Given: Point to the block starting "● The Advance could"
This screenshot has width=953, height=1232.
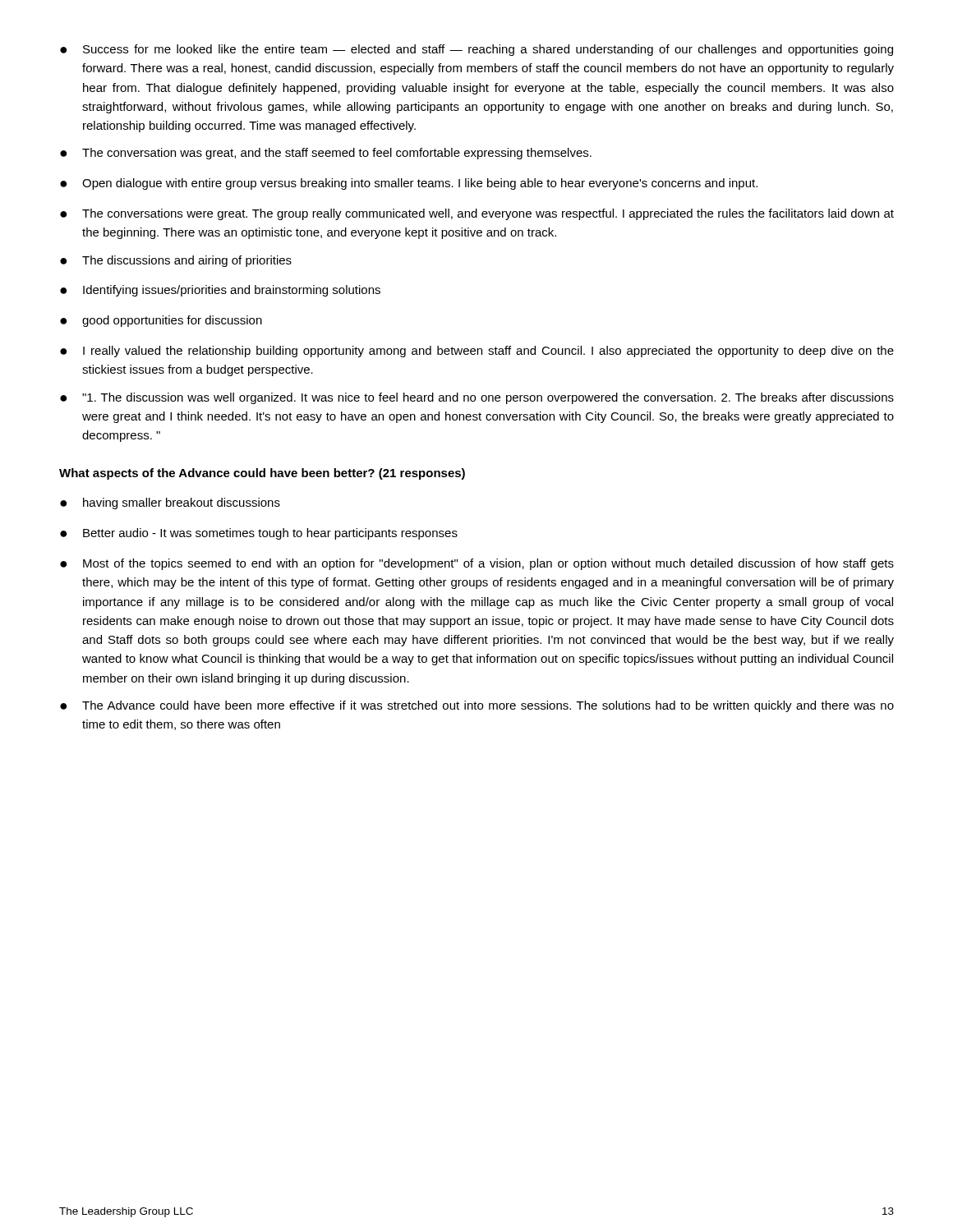Looking at the screenshot, I should [476, 715].
